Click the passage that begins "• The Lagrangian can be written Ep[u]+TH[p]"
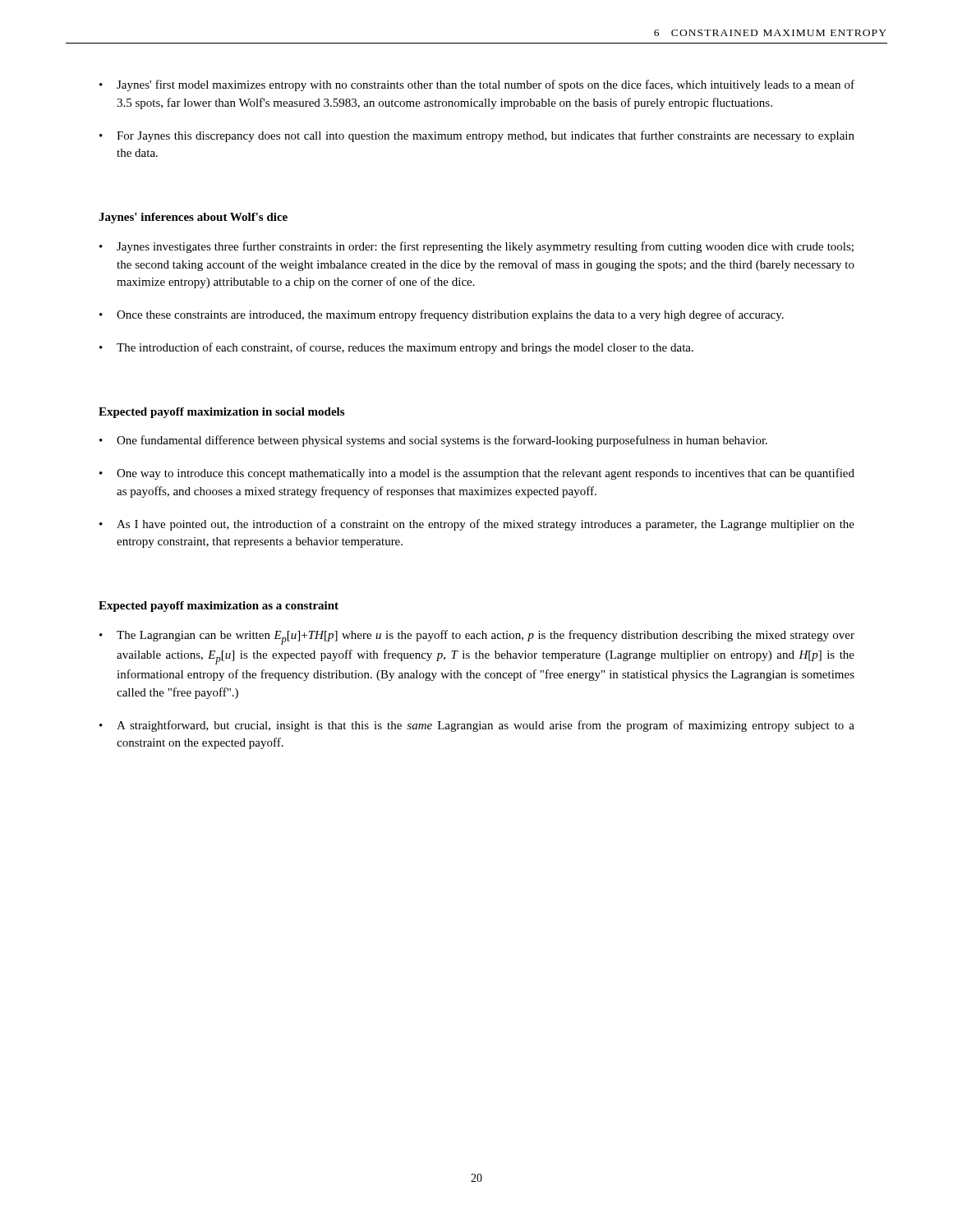Screen dimensions: 1232x953 pyautogui.click(x=476, y=664)
